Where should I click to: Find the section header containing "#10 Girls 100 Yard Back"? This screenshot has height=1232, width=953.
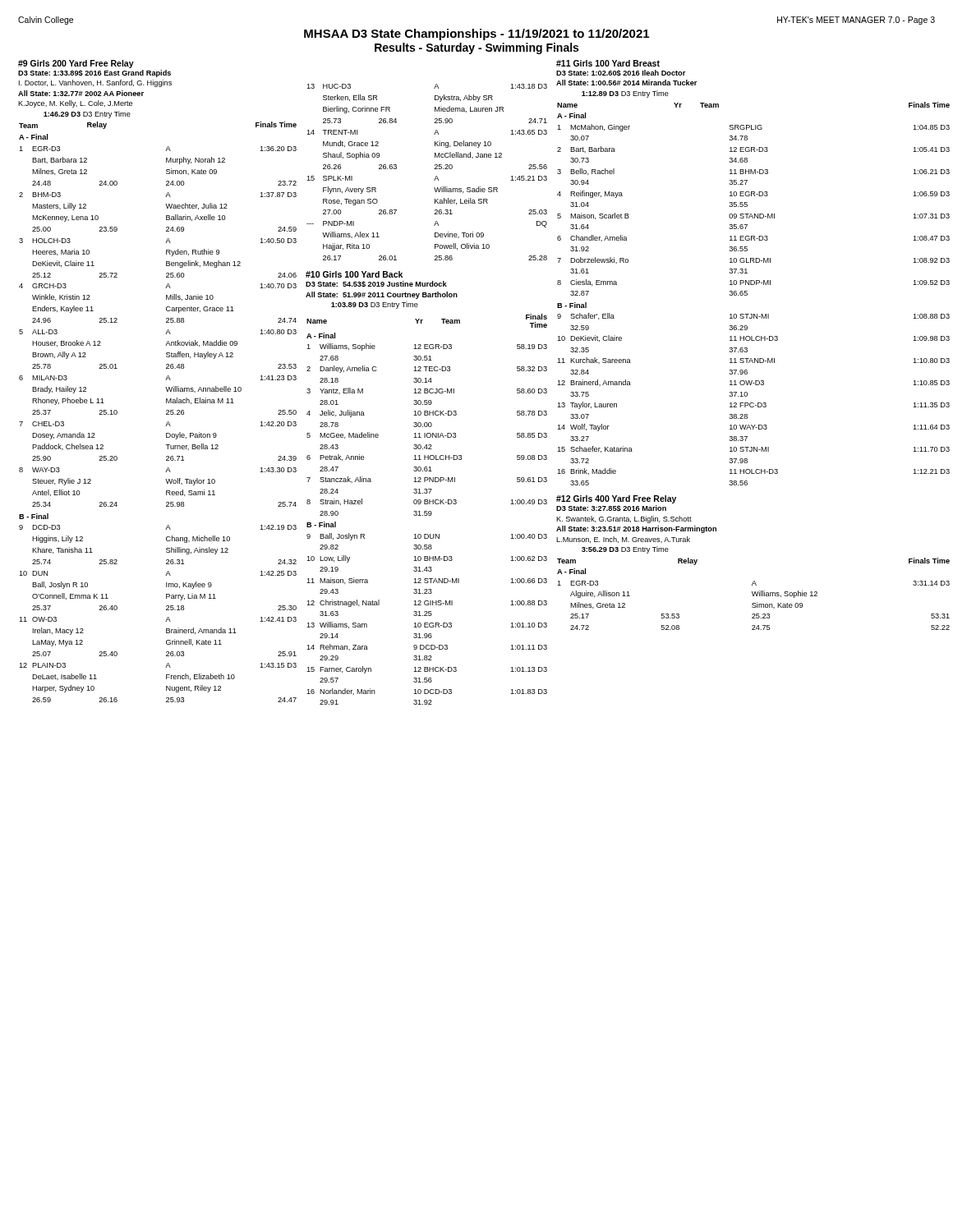(354, 274)
